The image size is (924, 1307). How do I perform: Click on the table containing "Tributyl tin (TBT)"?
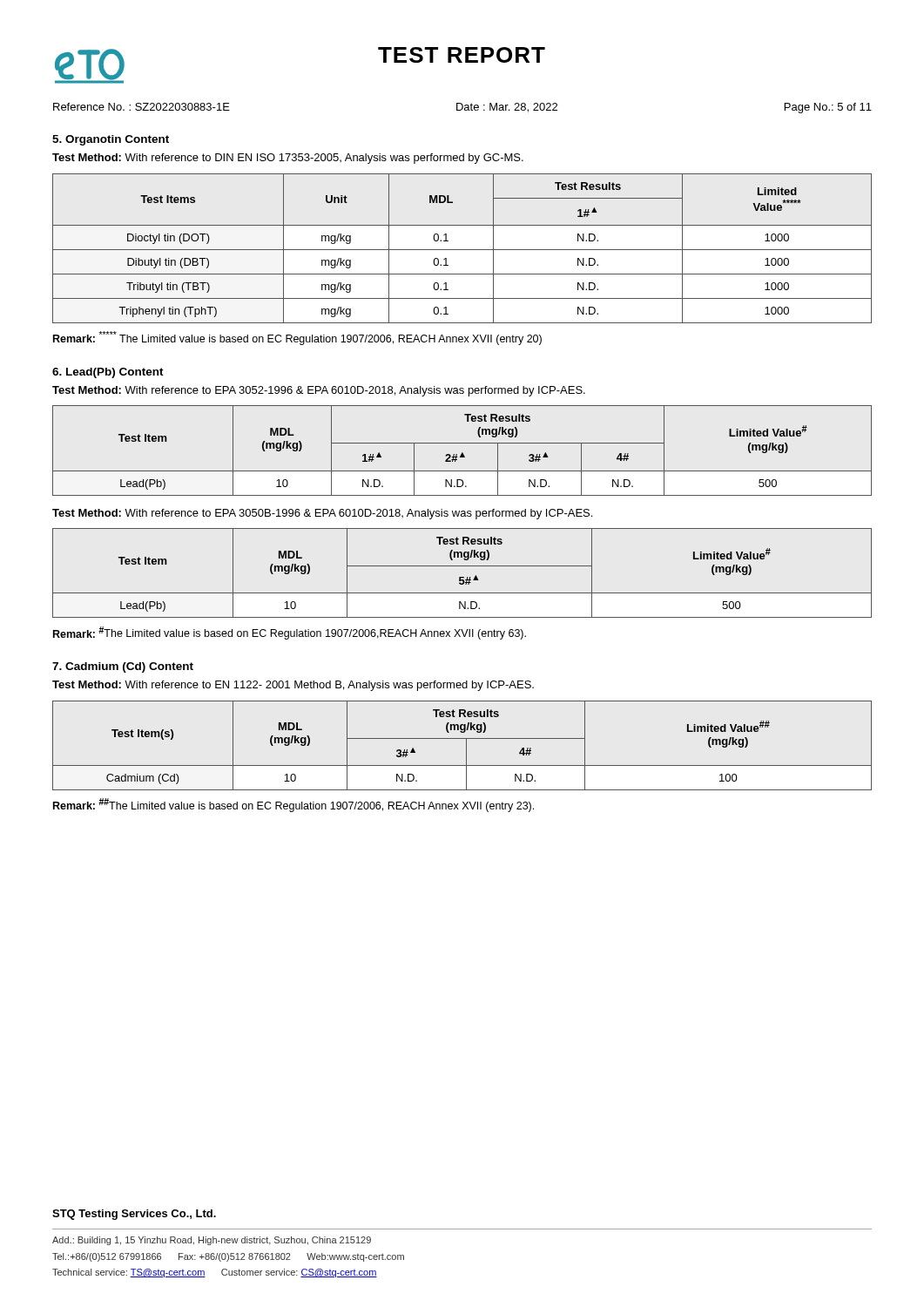[462, 248]
